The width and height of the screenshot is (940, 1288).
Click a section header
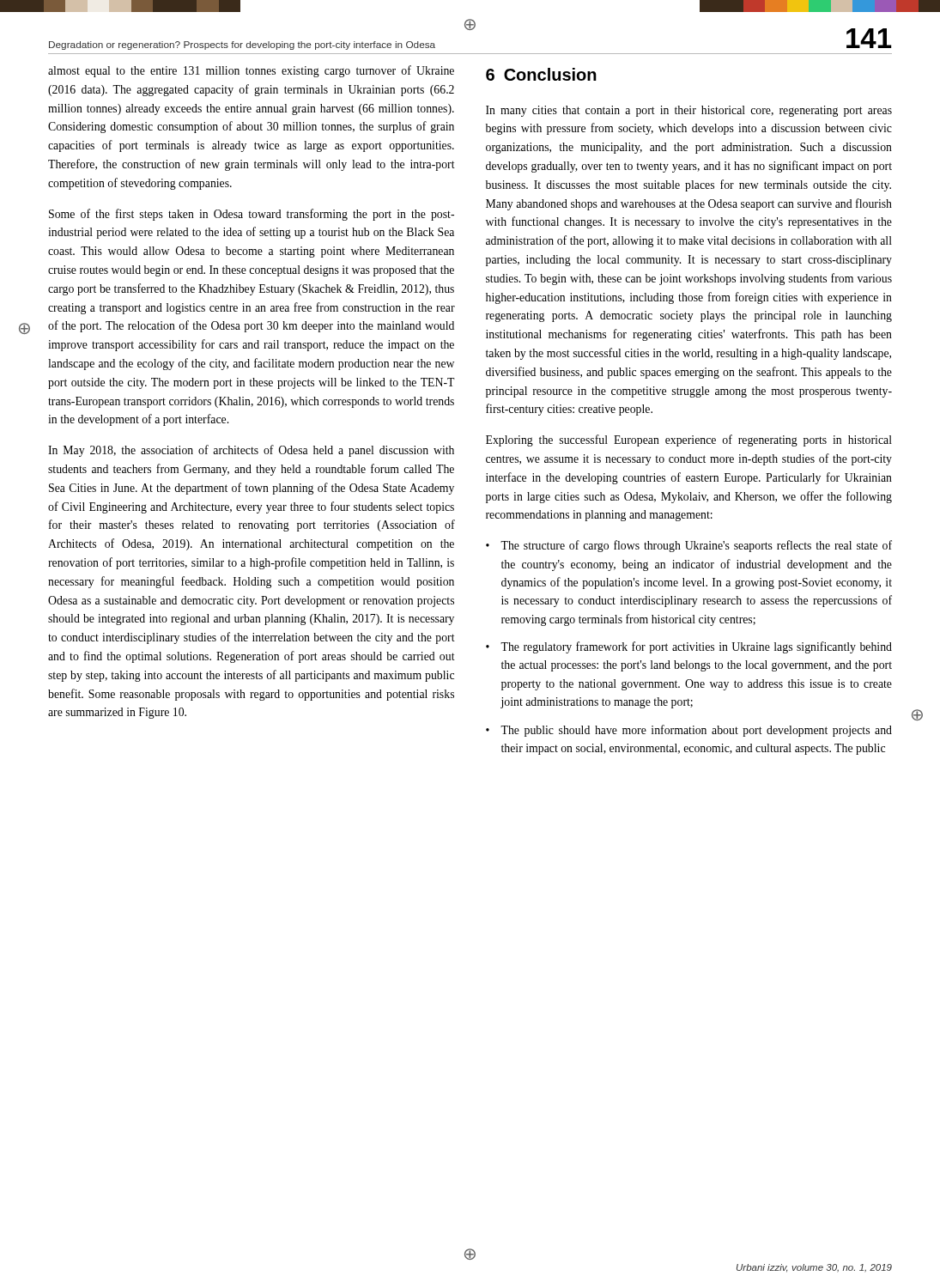689,75
